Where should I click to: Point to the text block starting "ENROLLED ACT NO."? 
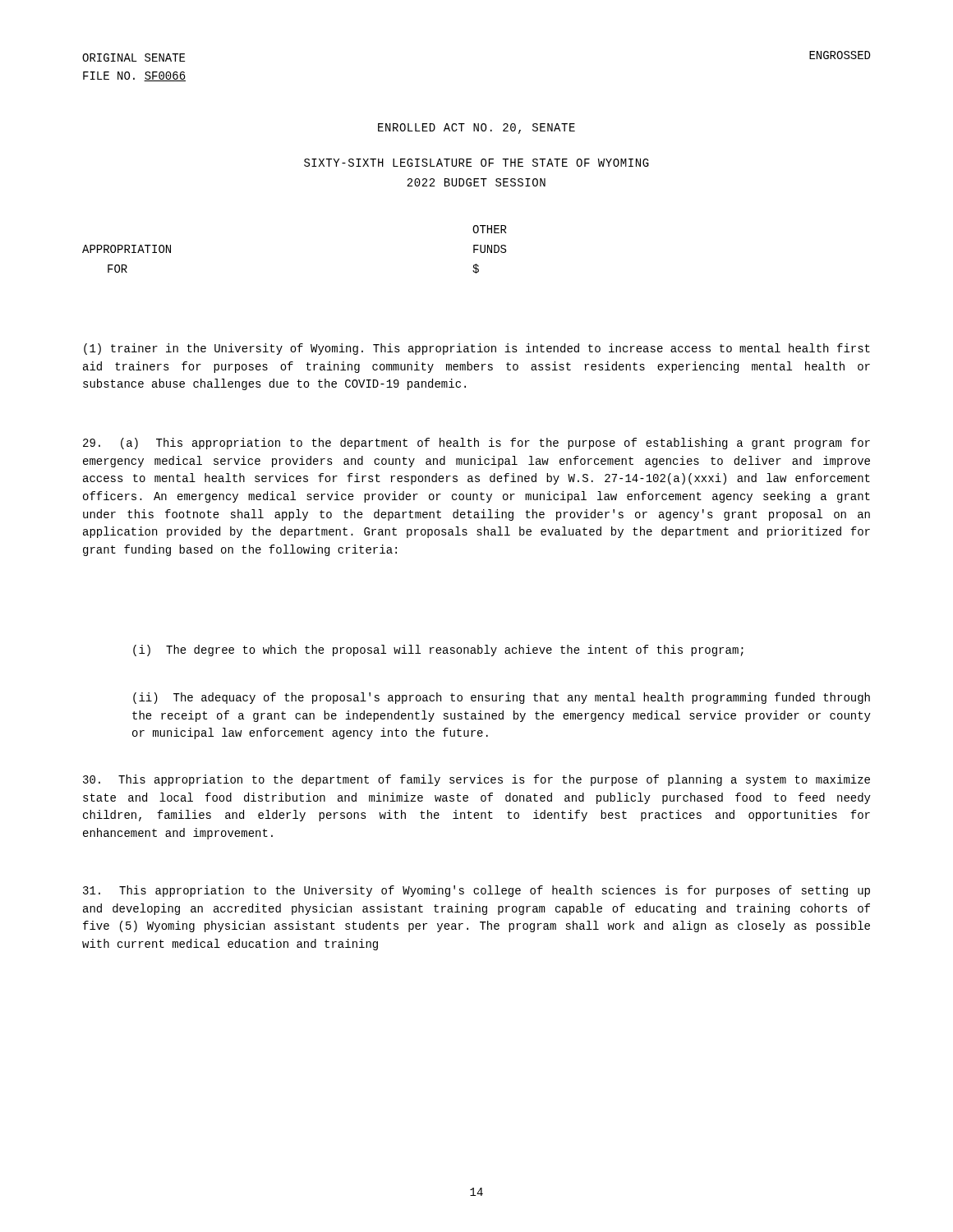476,128
